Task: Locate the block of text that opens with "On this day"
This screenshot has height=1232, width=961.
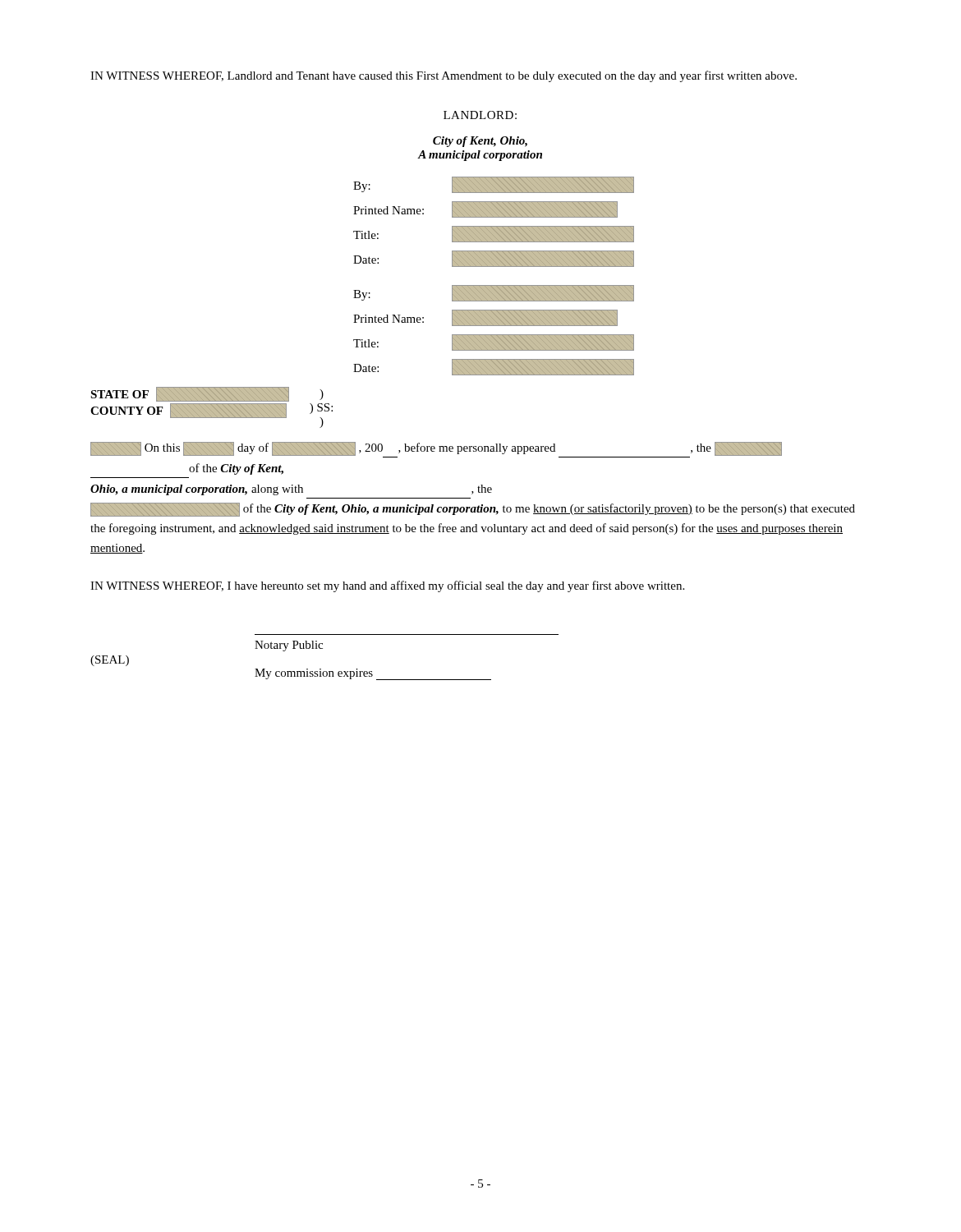Action: pos(473,496)
